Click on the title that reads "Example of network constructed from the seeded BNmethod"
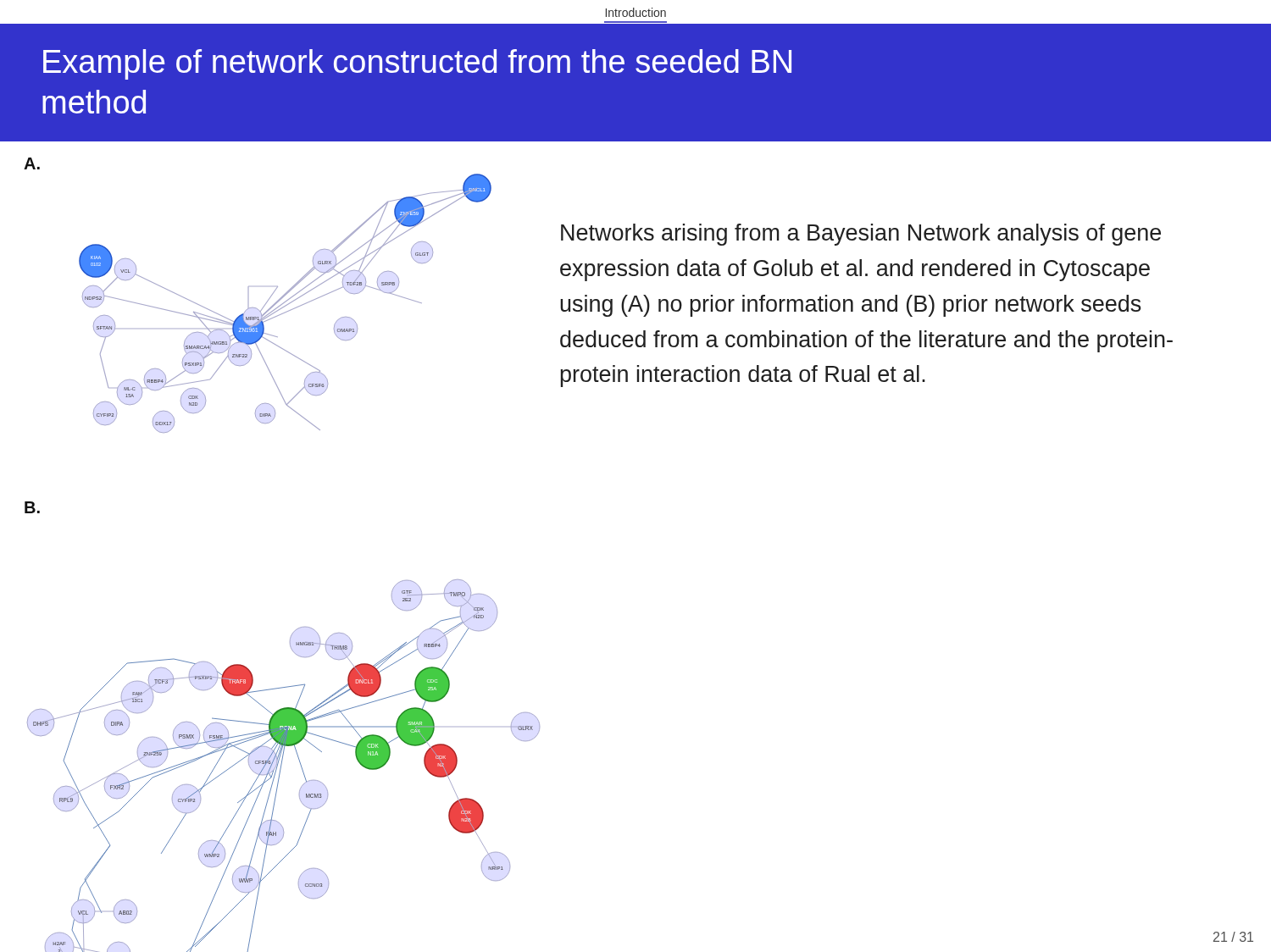Image resolution: width=1271 pixels, height=952 pixels. [636, 83]
